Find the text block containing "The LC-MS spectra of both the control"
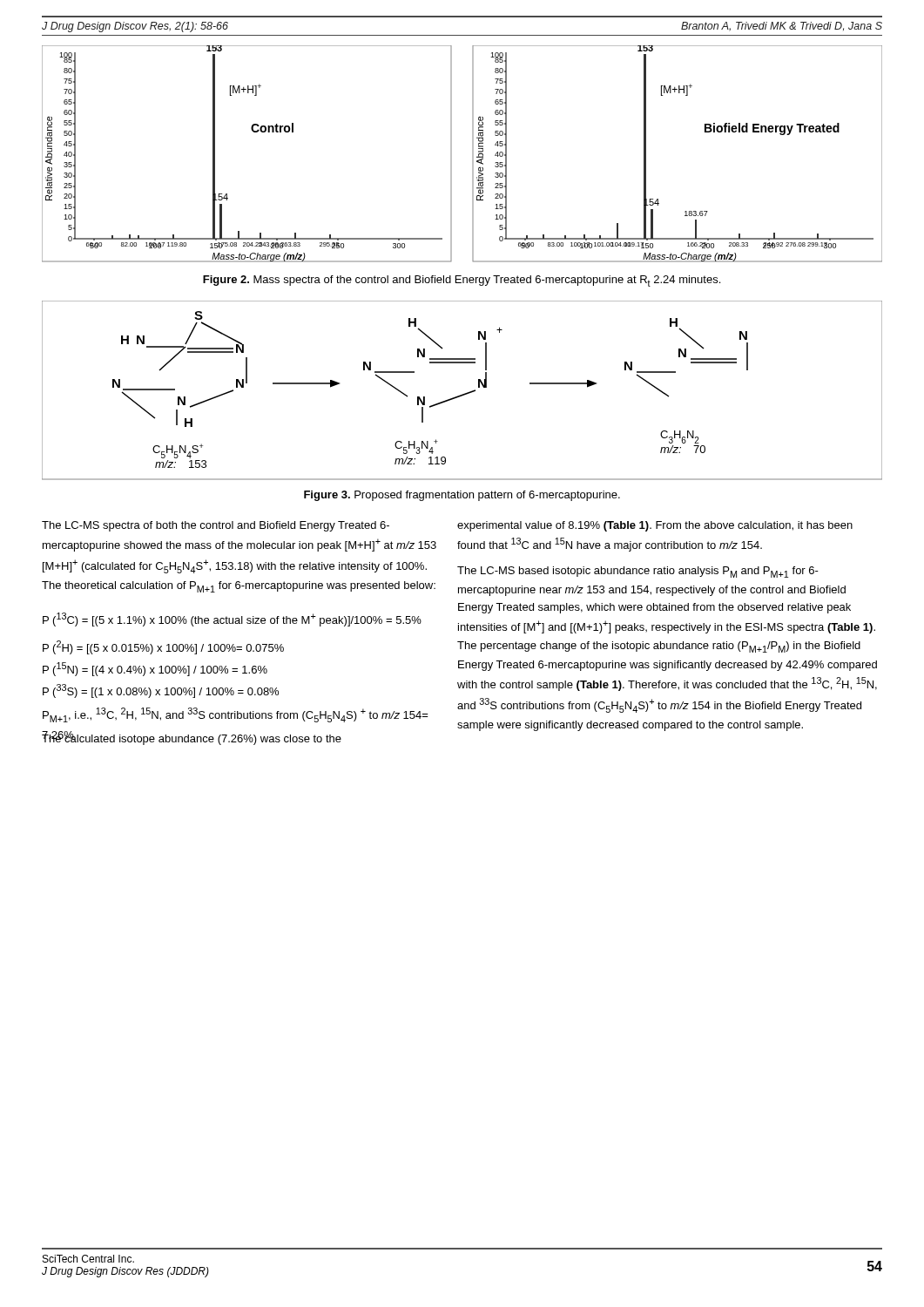This screenshot has height=1307, width=924. click(240, 557)
